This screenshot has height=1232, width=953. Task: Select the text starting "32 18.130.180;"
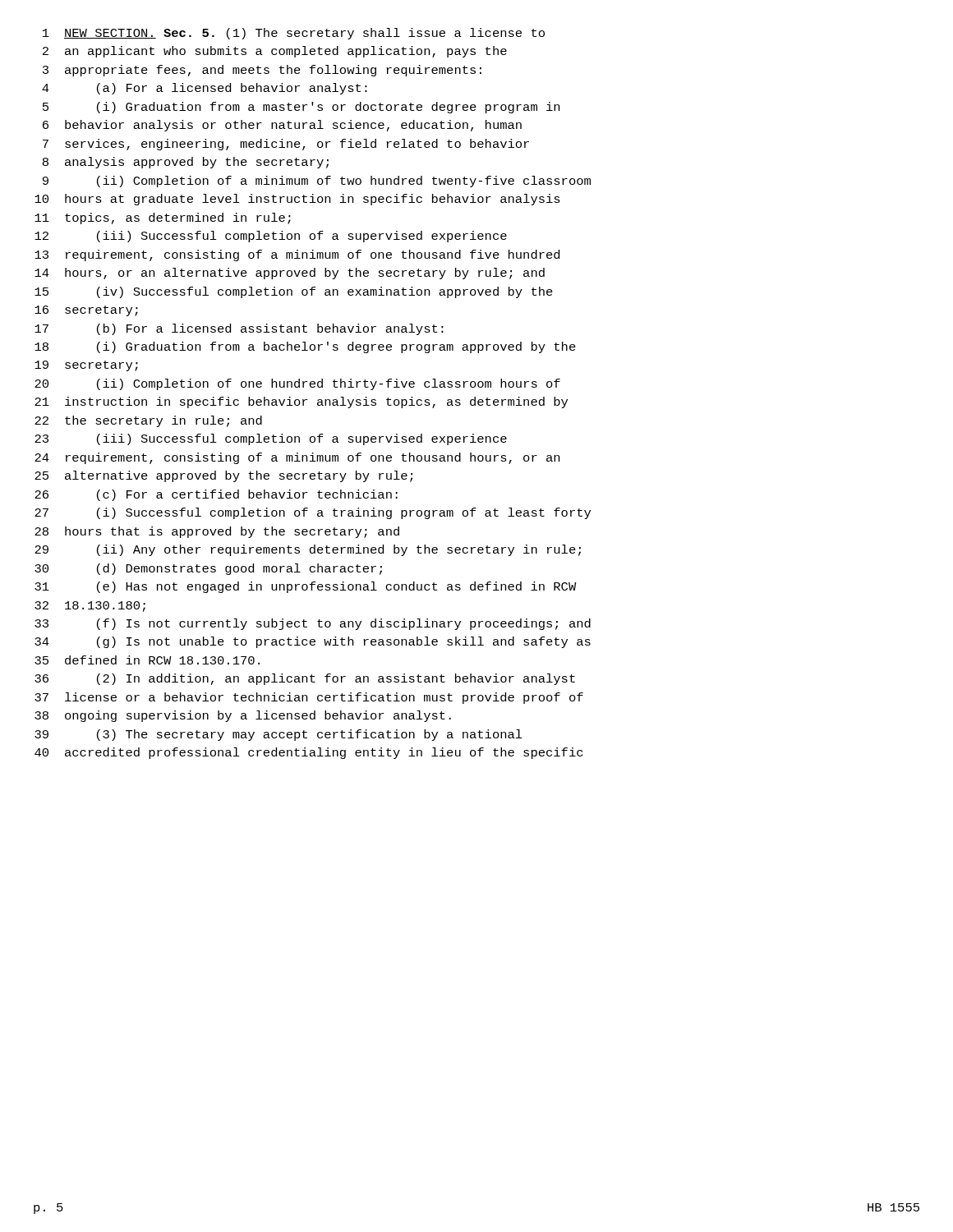coord(90,607)
